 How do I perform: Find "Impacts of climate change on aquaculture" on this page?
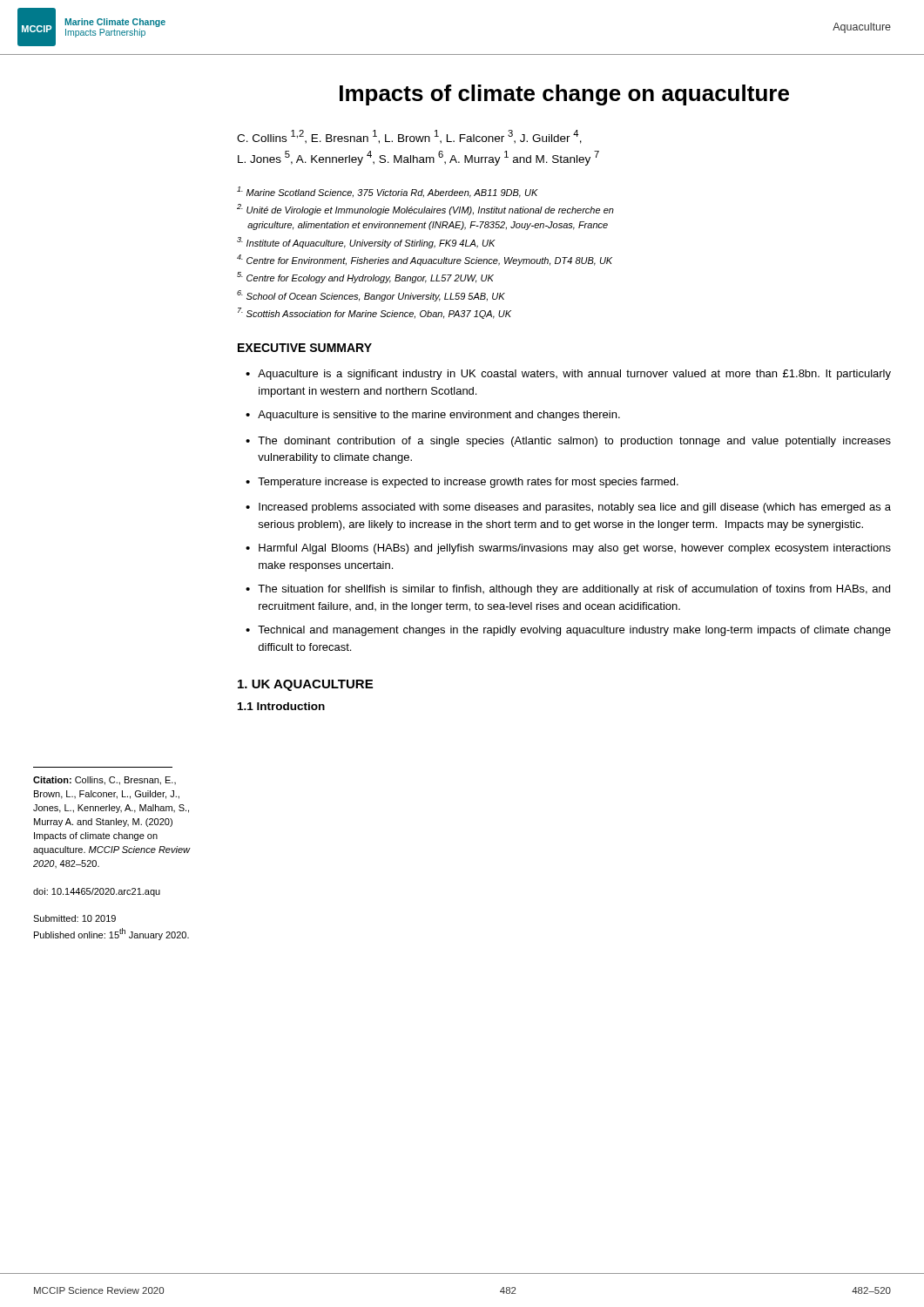click(x=564, y=94)
